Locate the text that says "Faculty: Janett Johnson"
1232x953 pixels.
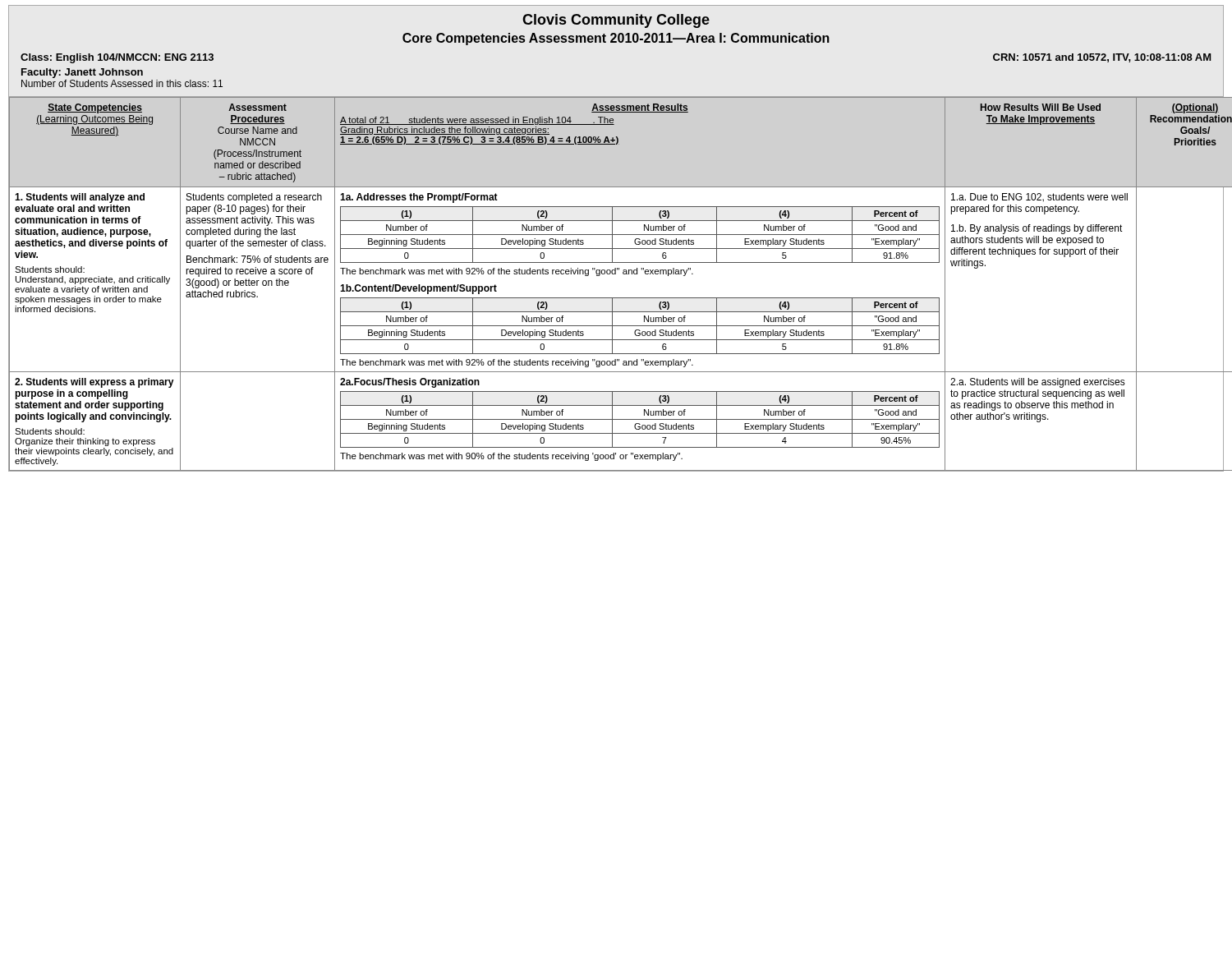coord(82,72)
